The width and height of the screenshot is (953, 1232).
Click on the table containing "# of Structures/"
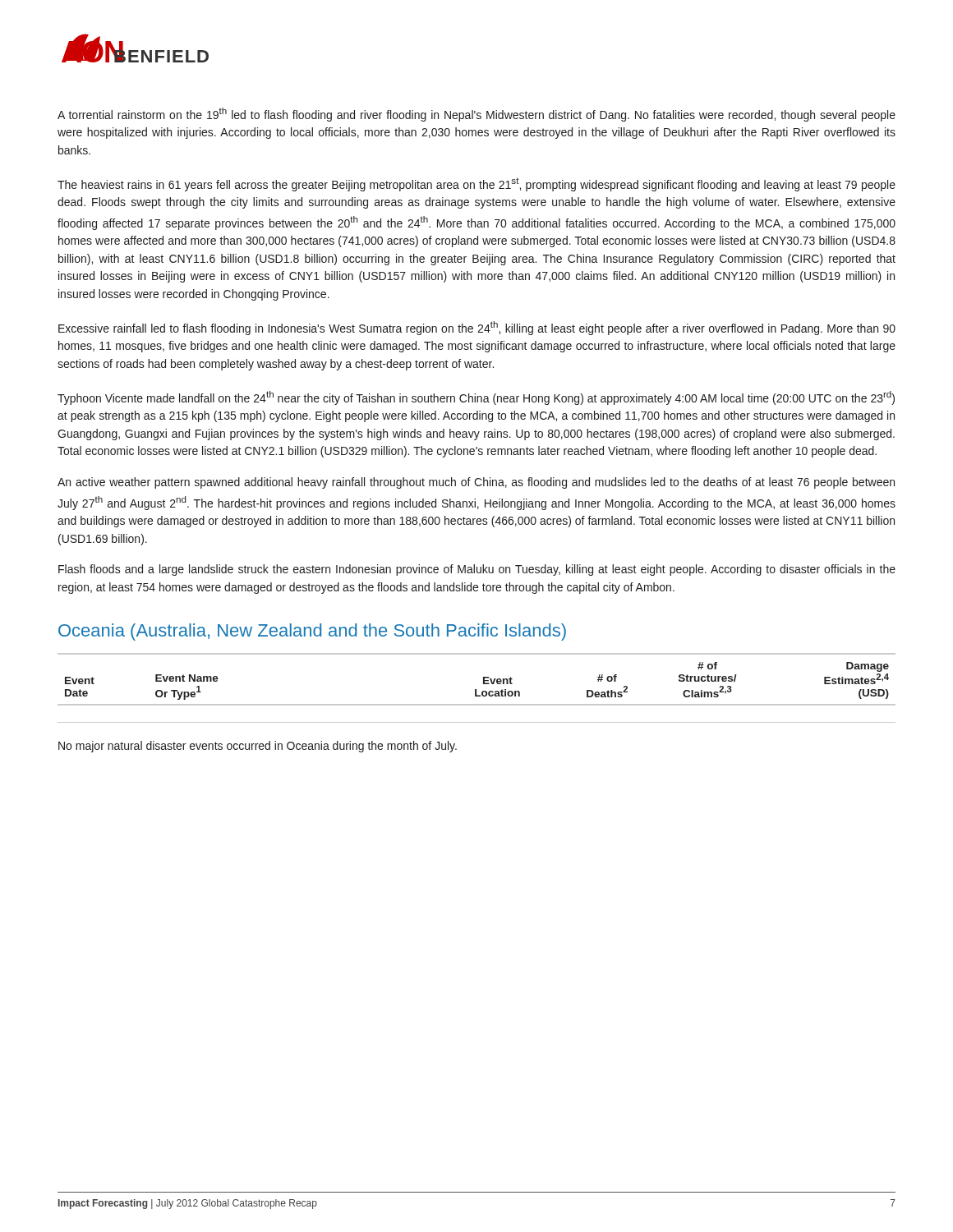[x=476, y=688]
